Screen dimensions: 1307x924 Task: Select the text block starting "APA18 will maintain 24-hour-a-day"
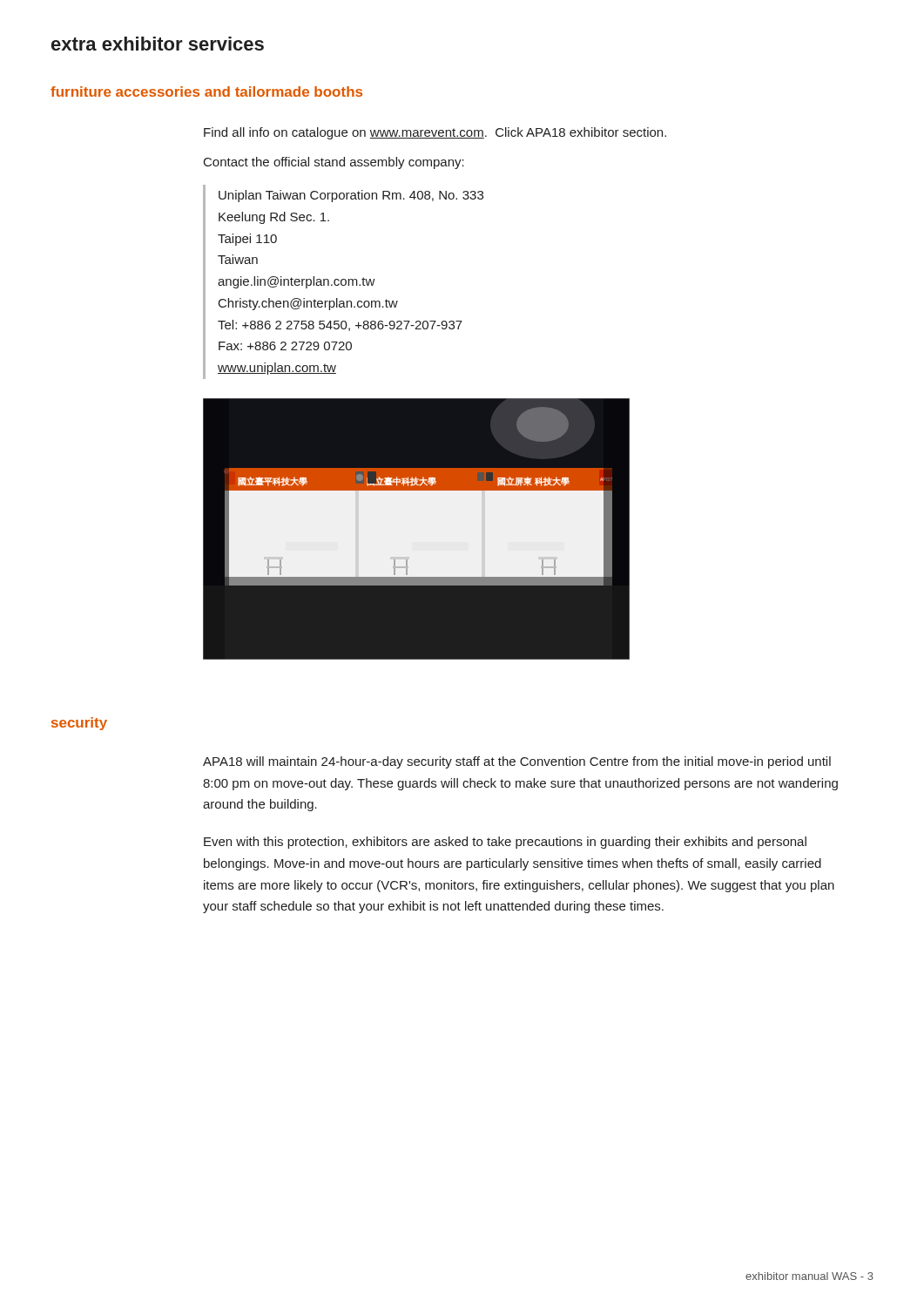tap(521, 782)
